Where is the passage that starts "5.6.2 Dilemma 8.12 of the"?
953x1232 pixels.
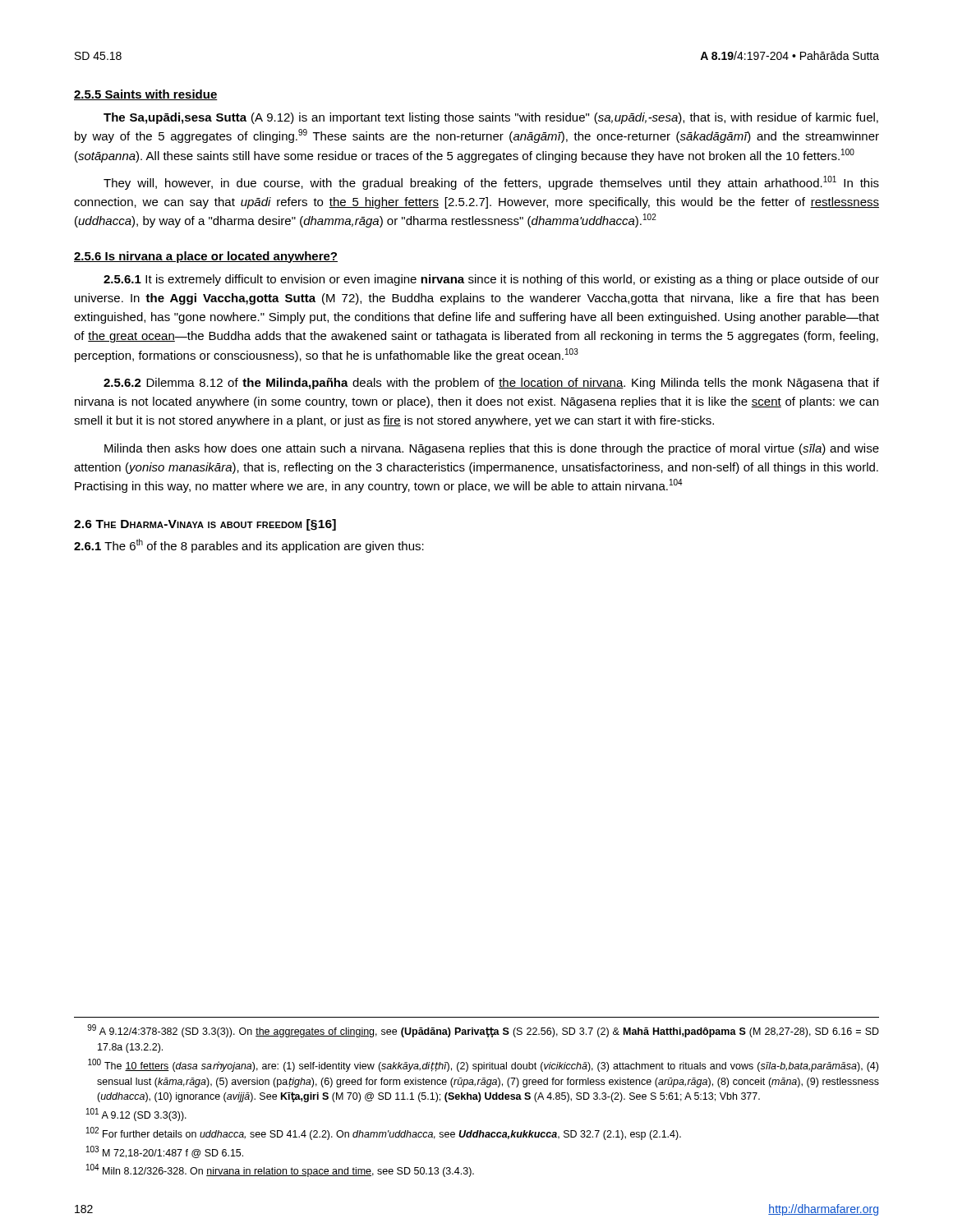476,401
